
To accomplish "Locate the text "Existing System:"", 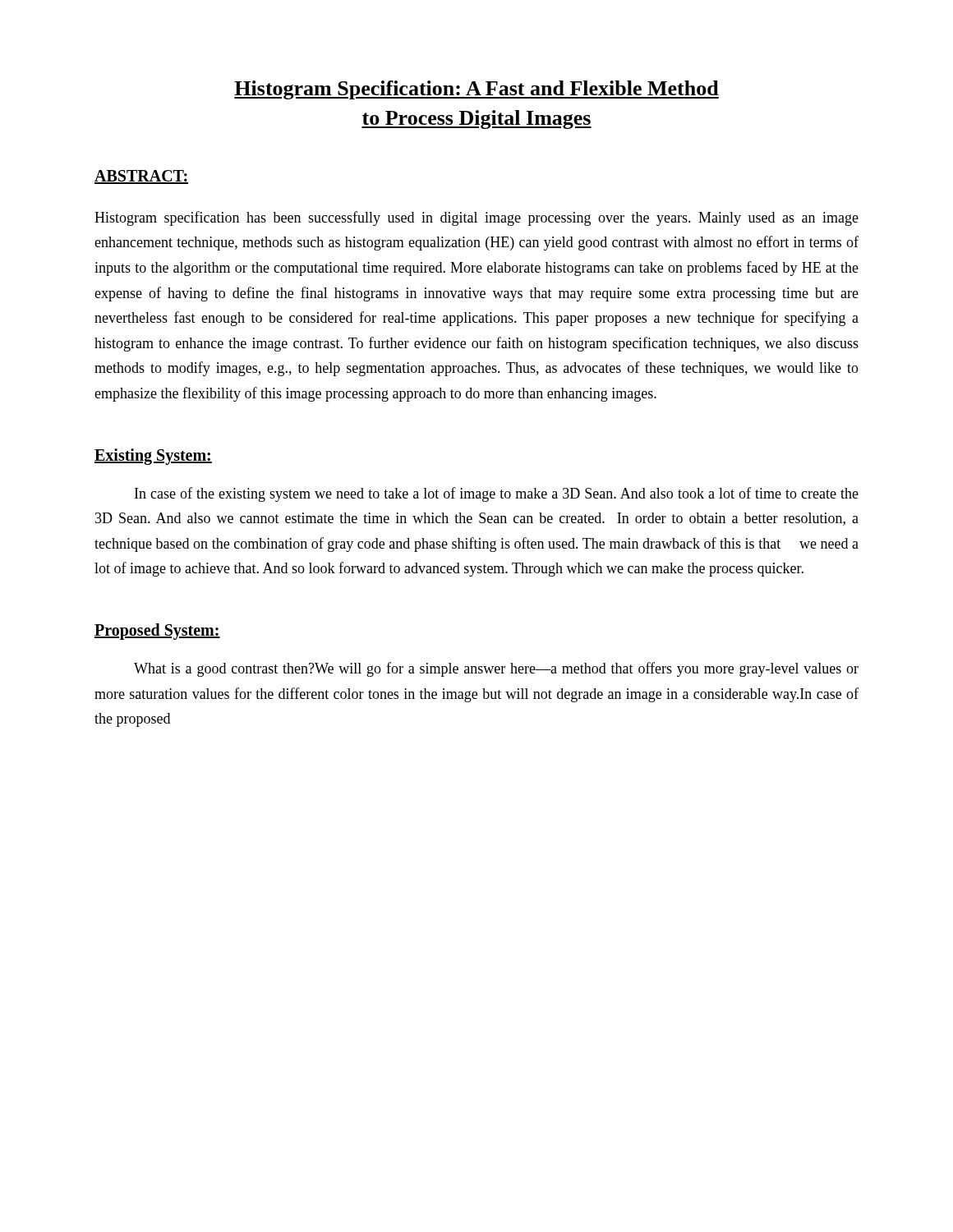I will 153,457.
